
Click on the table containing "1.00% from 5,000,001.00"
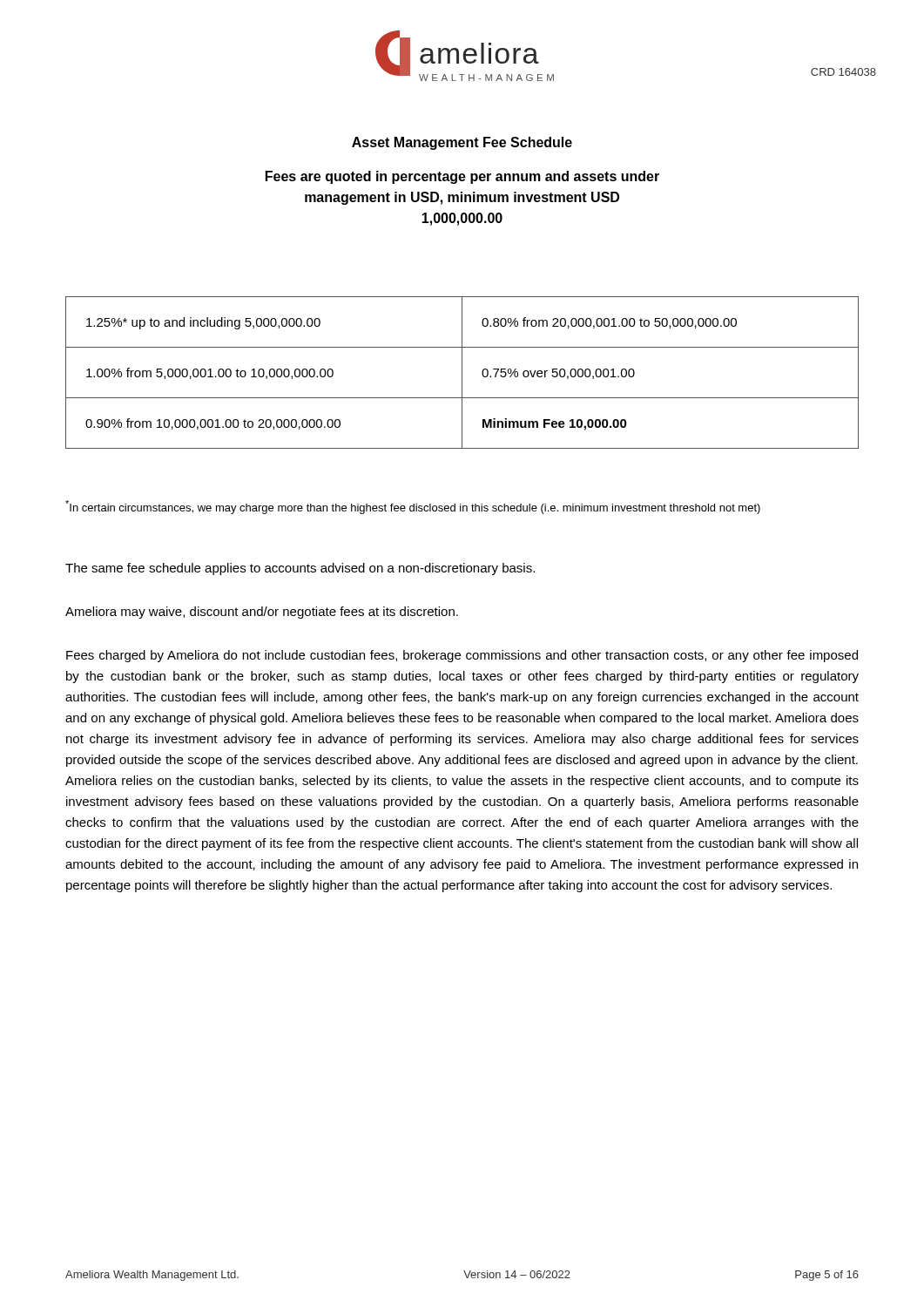coord(462,372)
